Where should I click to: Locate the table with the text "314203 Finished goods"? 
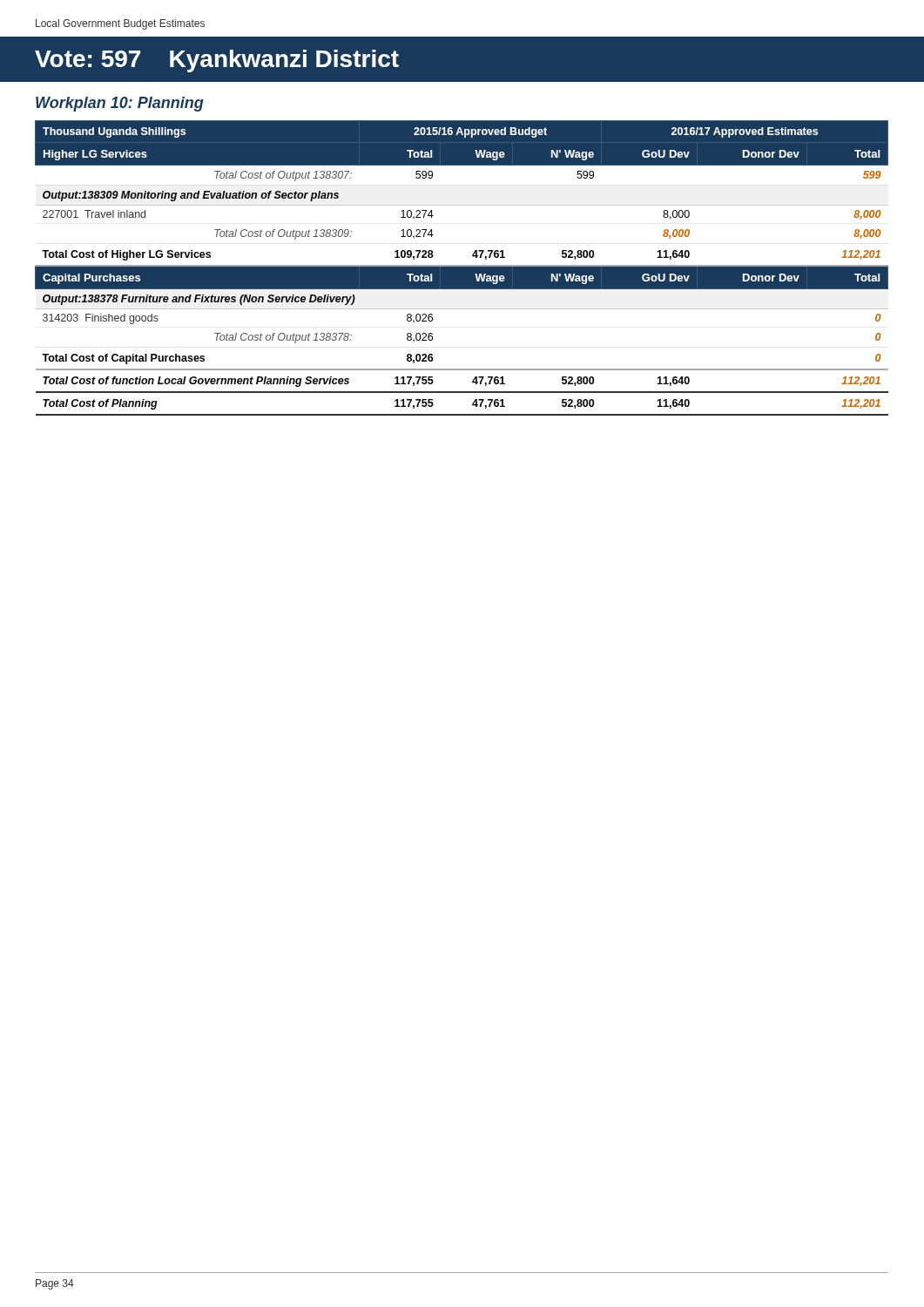point(462,268)
